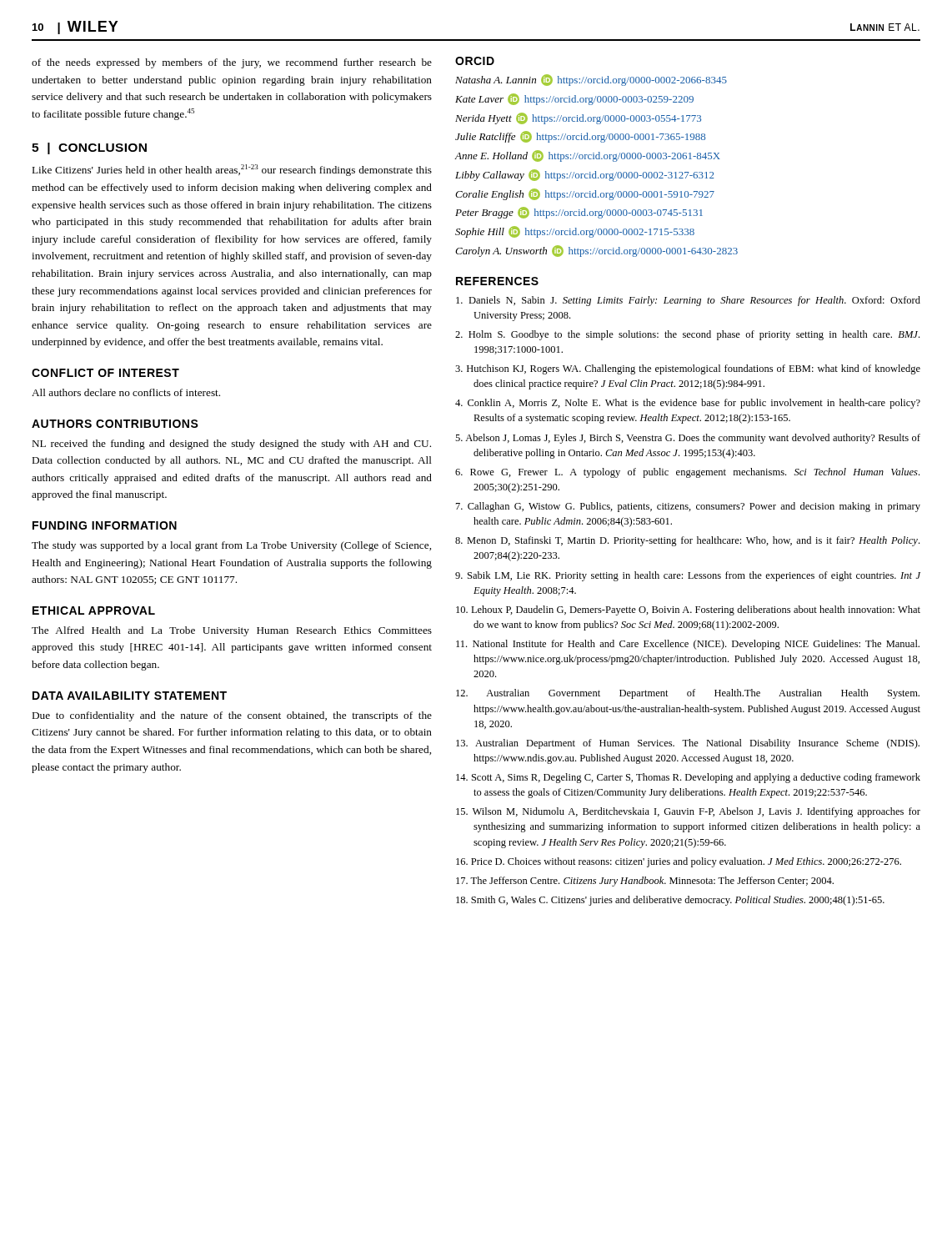Image resolution: width=952 pixels, height=1251 pixels.
Task: Click on the list item that says "13. Australian Department"
Action: coord(688,750)
